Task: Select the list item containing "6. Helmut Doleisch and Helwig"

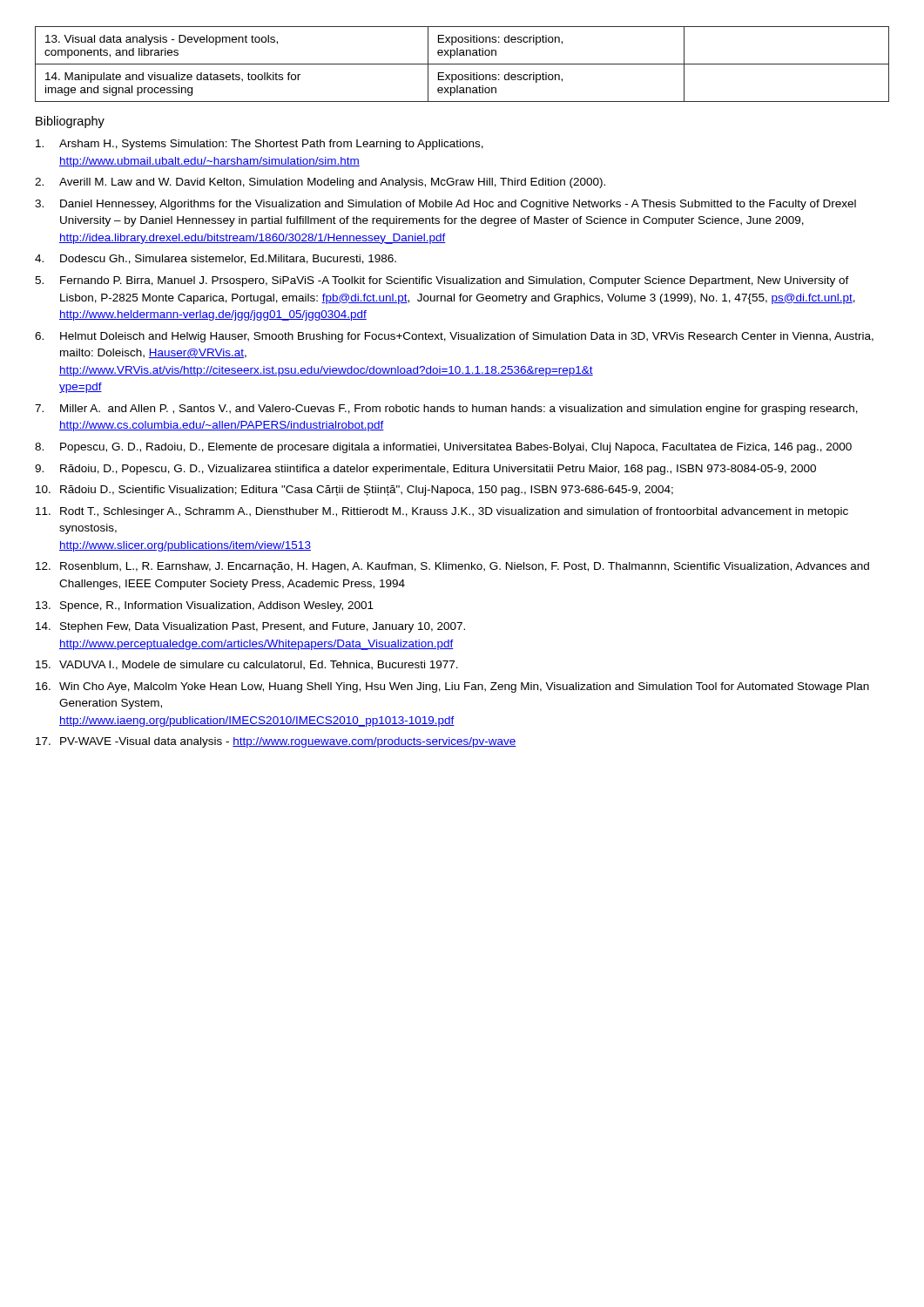Action: [462, 361]
